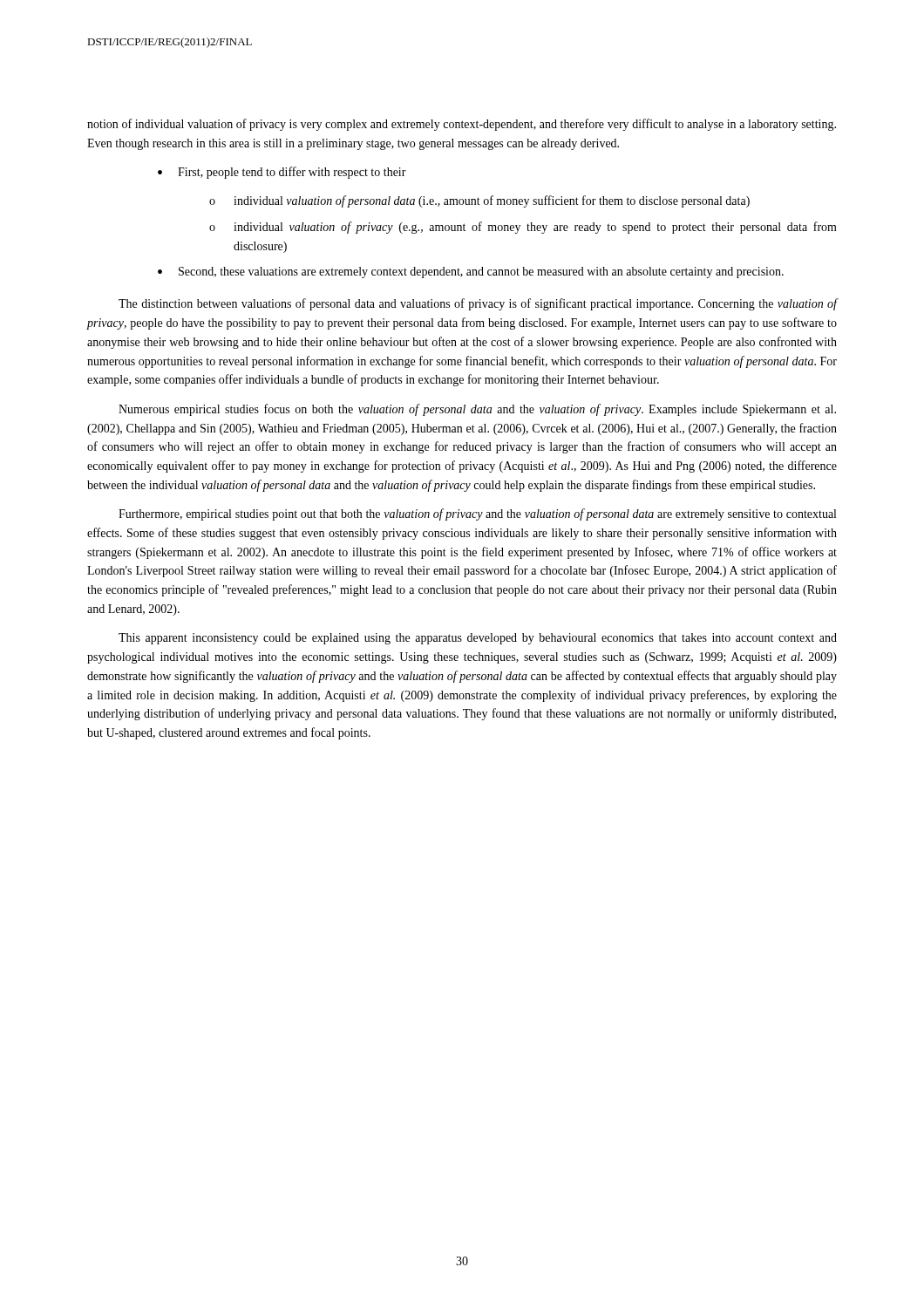
Task: Click on the text block containing "Furthermore, empirical studies point out that both"
Action: click(x=462, y=562)
